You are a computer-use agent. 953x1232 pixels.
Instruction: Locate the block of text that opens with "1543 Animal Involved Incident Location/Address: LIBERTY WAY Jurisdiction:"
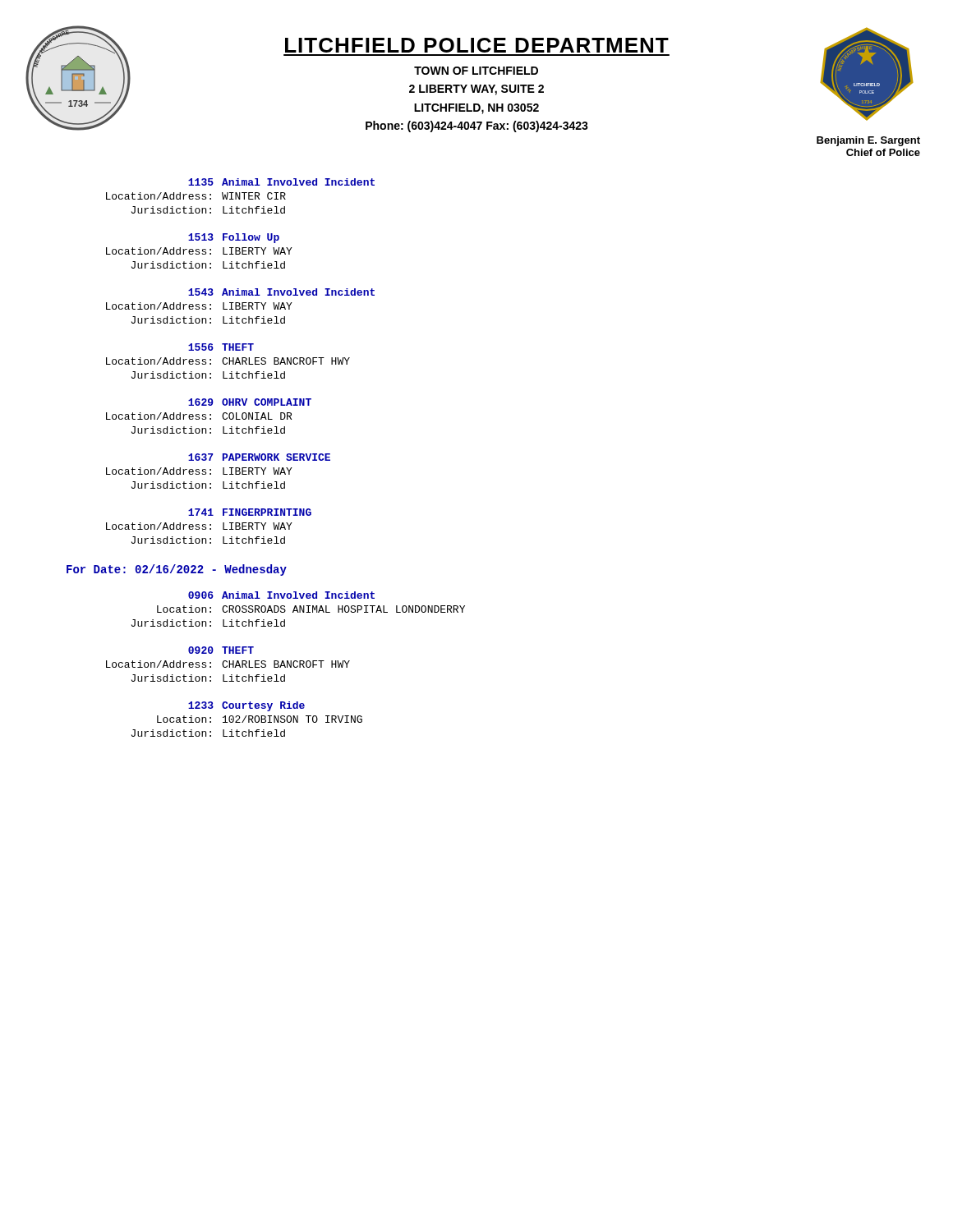[x=281, y=292]
